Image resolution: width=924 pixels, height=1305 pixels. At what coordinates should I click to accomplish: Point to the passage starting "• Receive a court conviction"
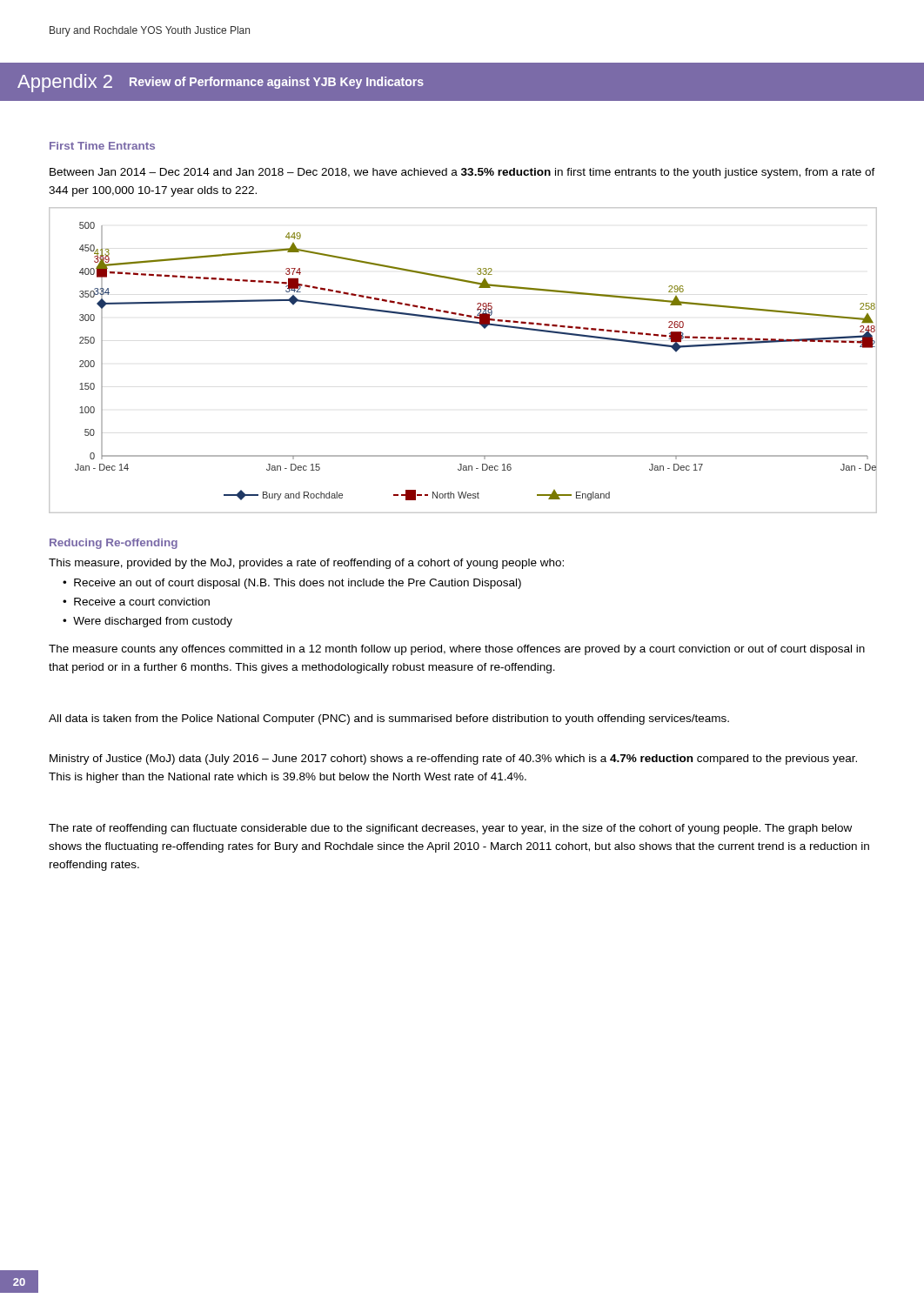tap(137, 602)
